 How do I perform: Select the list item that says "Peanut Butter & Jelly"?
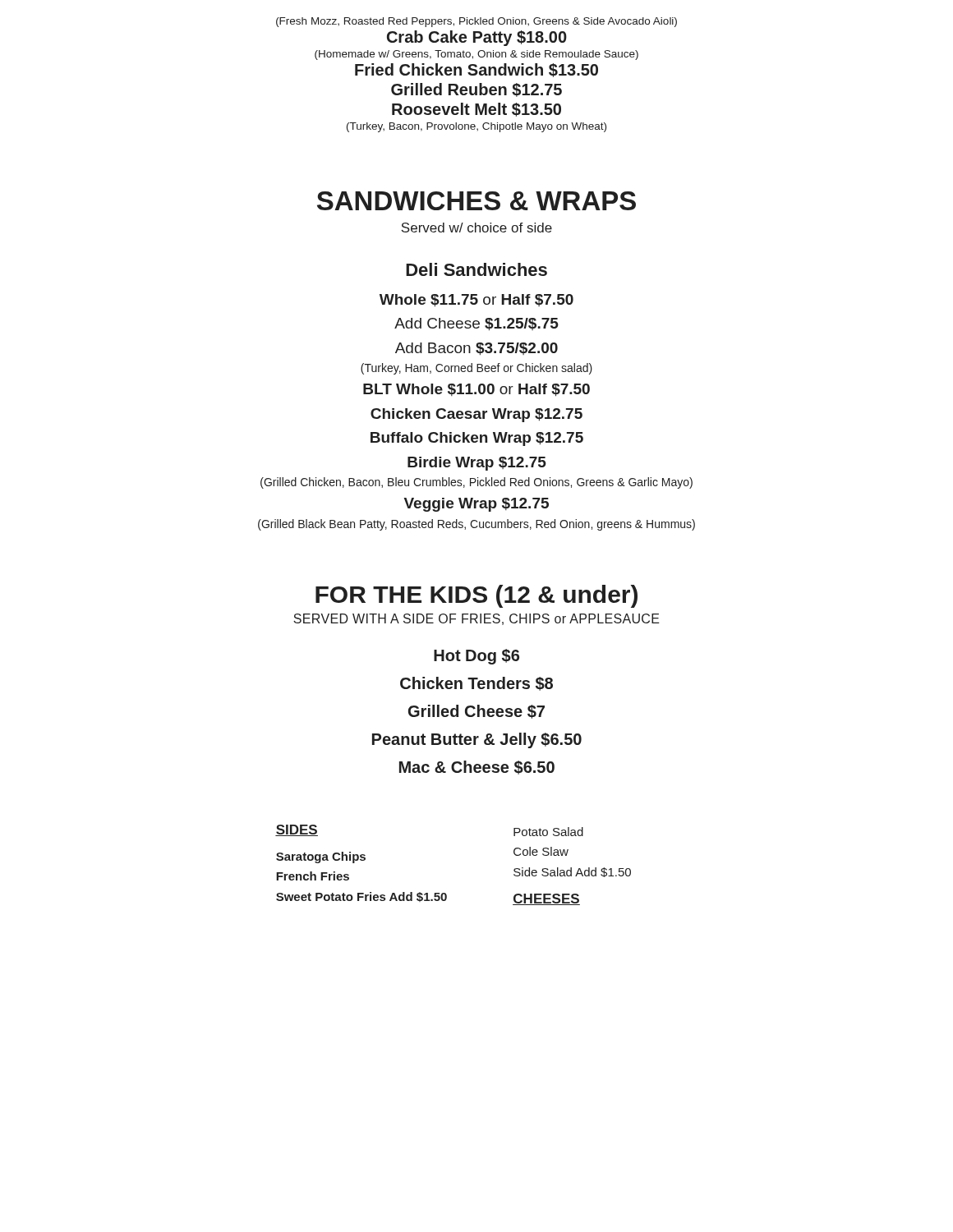point(476,739)
